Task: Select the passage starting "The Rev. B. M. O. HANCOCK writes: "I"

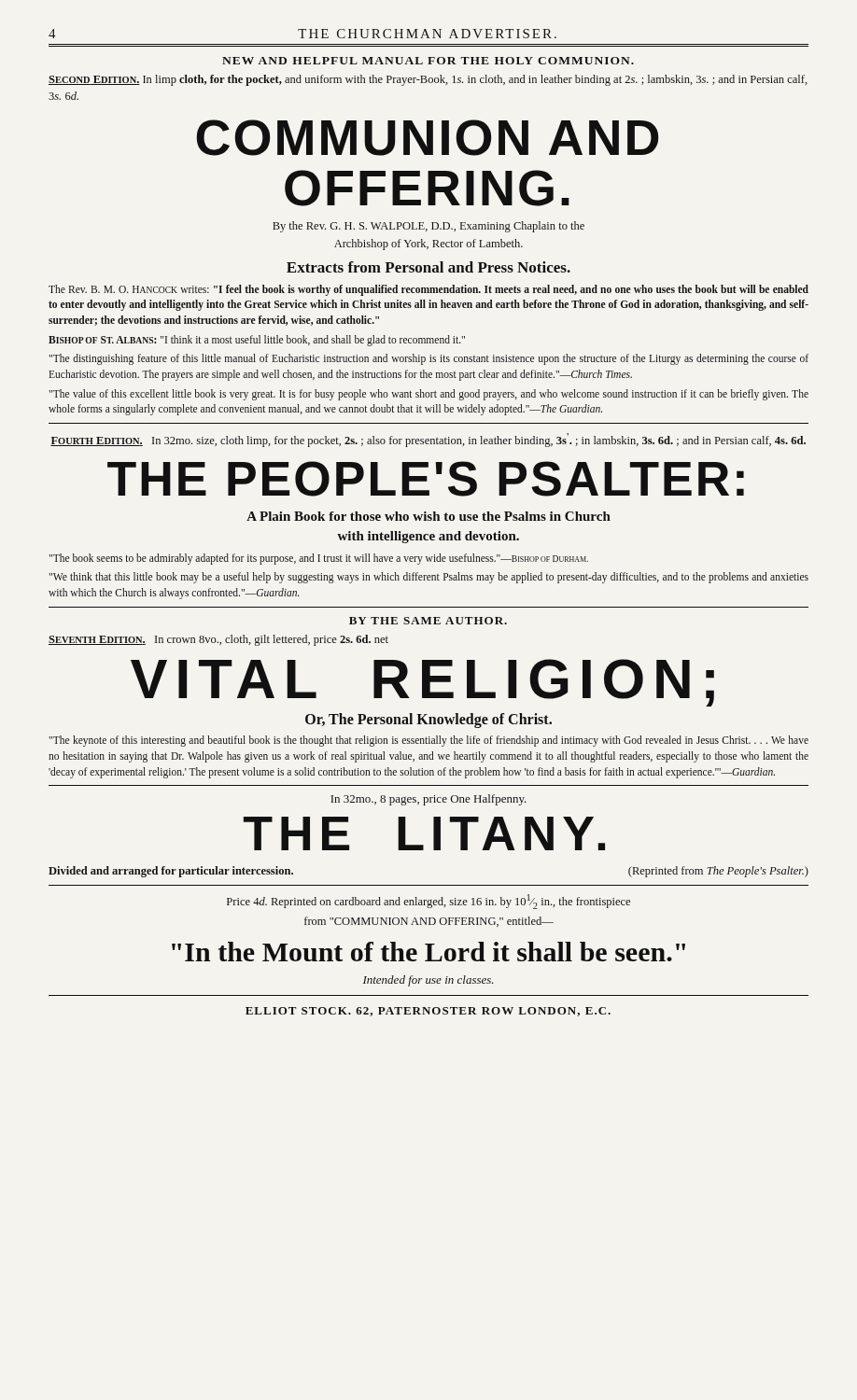Action: point(428,304)
